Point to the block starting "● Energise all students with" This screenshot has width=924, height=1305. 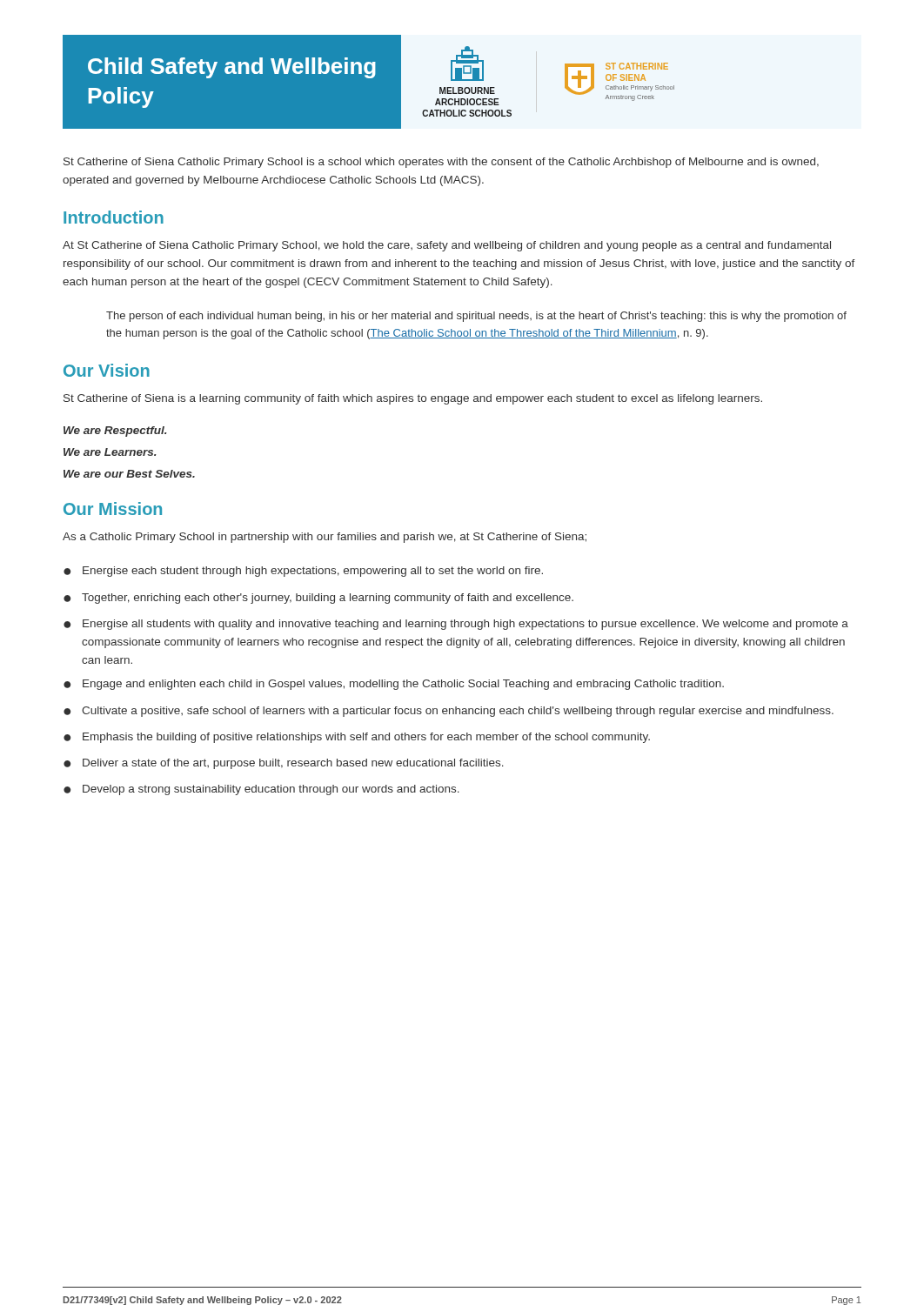(x=462, y=642)
